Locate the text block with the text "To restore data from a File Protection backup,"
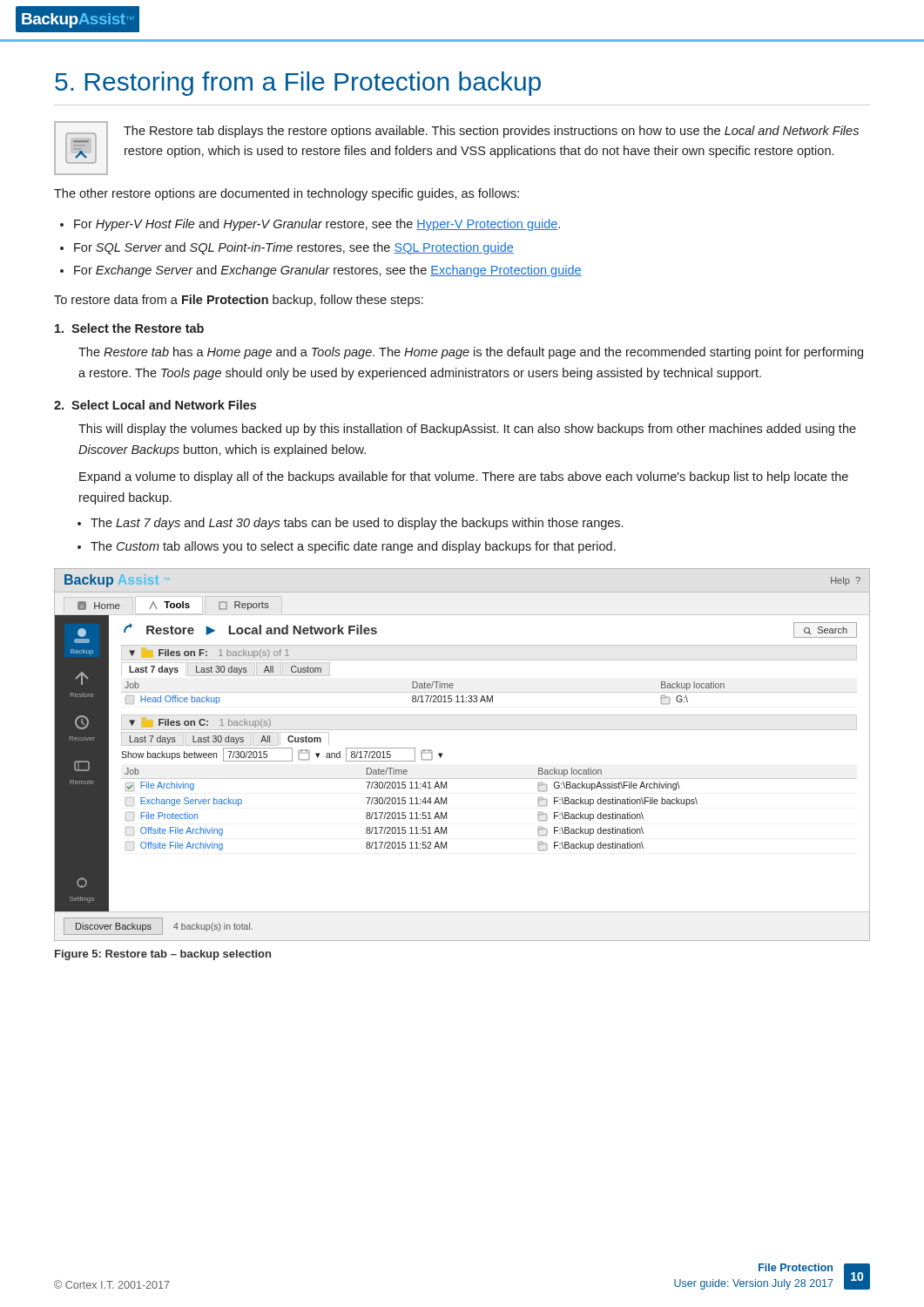Screen dimensions: 1307x924 point(239,301)
